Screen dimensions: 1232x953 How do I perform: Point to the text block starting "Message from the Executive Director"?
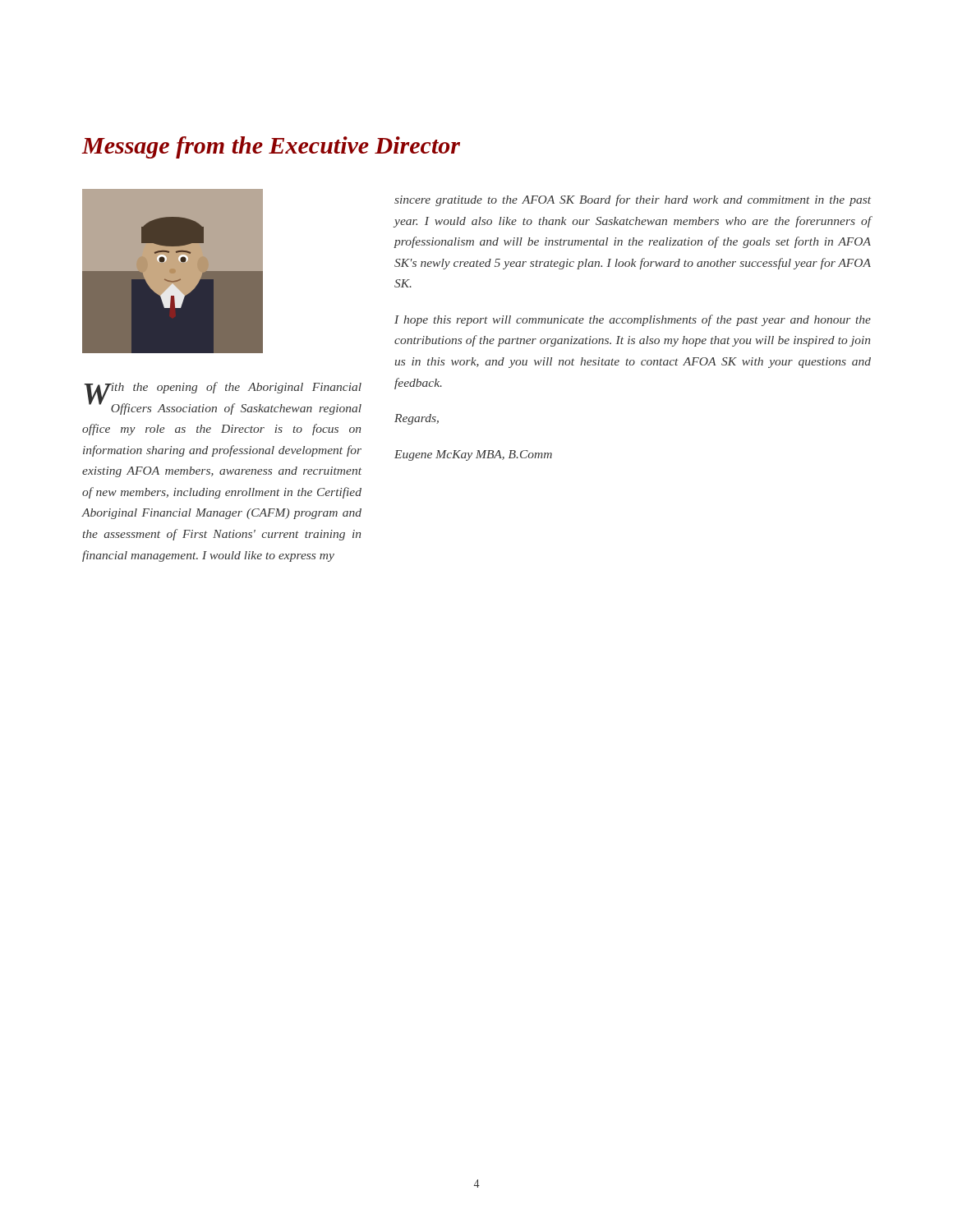click(271, 147)
